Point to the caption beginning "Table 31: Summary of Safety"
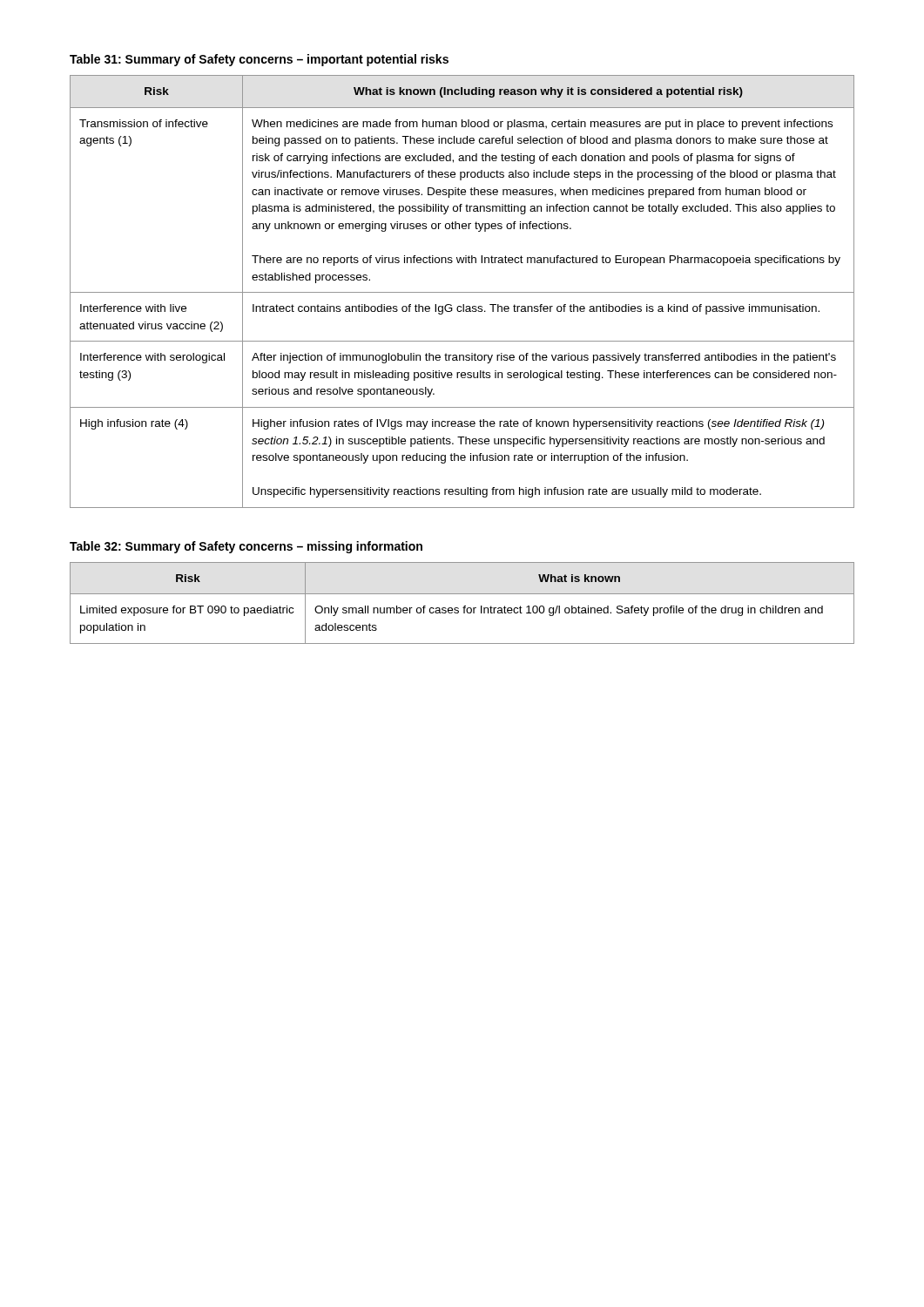924x1307 pixels. coord(259,59)
